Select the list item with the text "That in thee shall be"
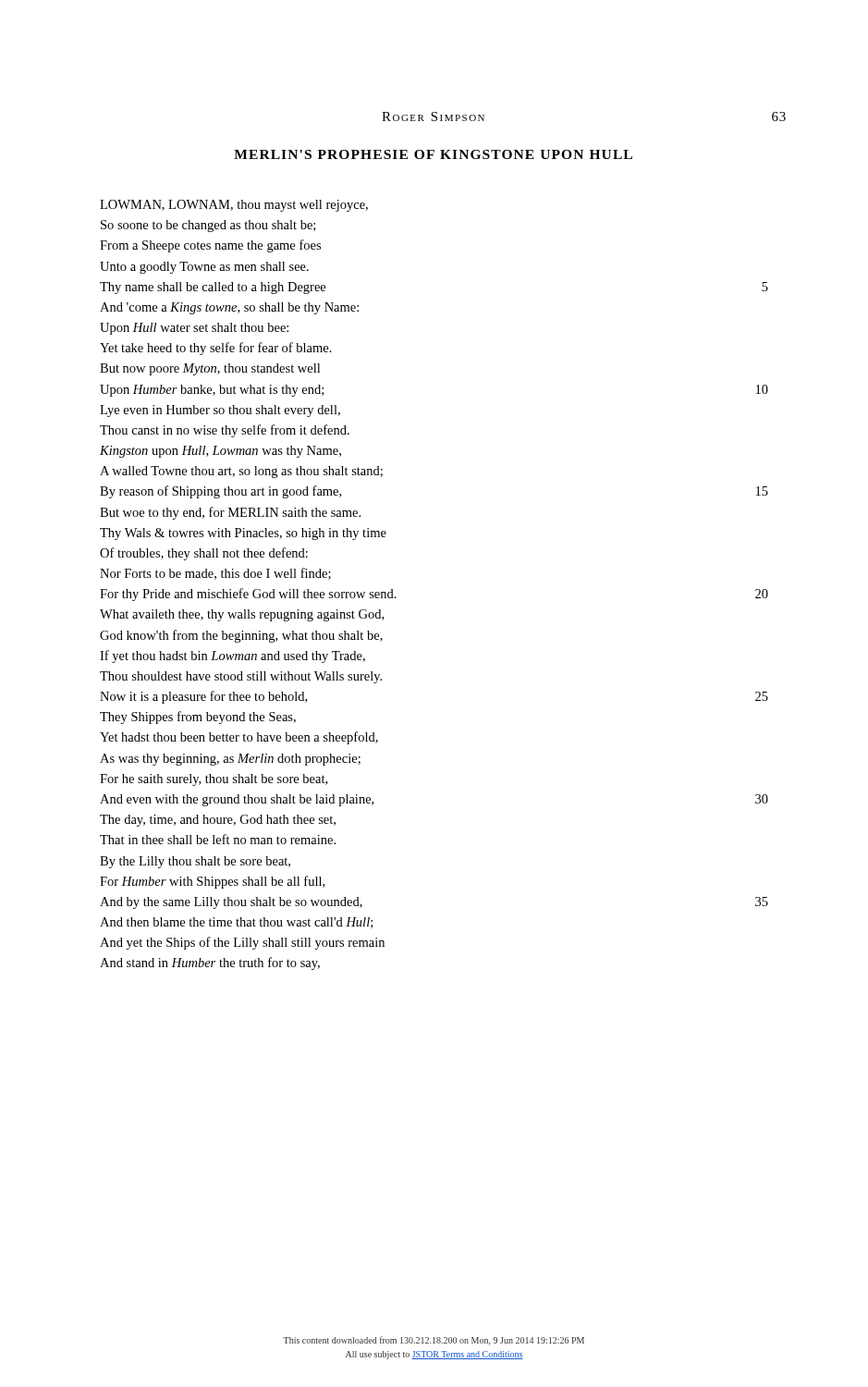This screenshot has height=1387, width=868. point(218,839)
